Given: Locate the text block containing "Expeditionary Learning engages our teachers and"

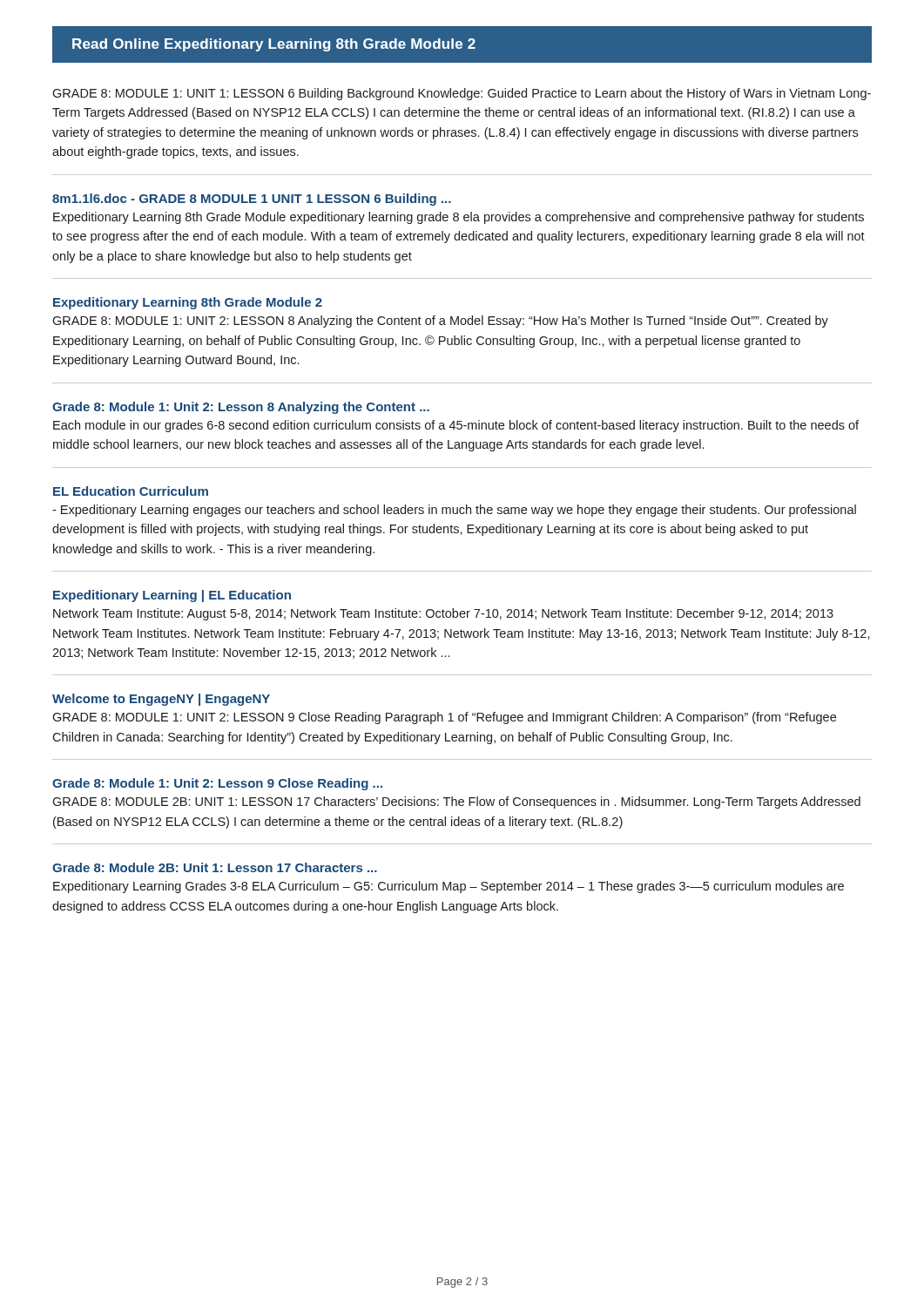Looking at the screenshot, I should click(455, 529).
